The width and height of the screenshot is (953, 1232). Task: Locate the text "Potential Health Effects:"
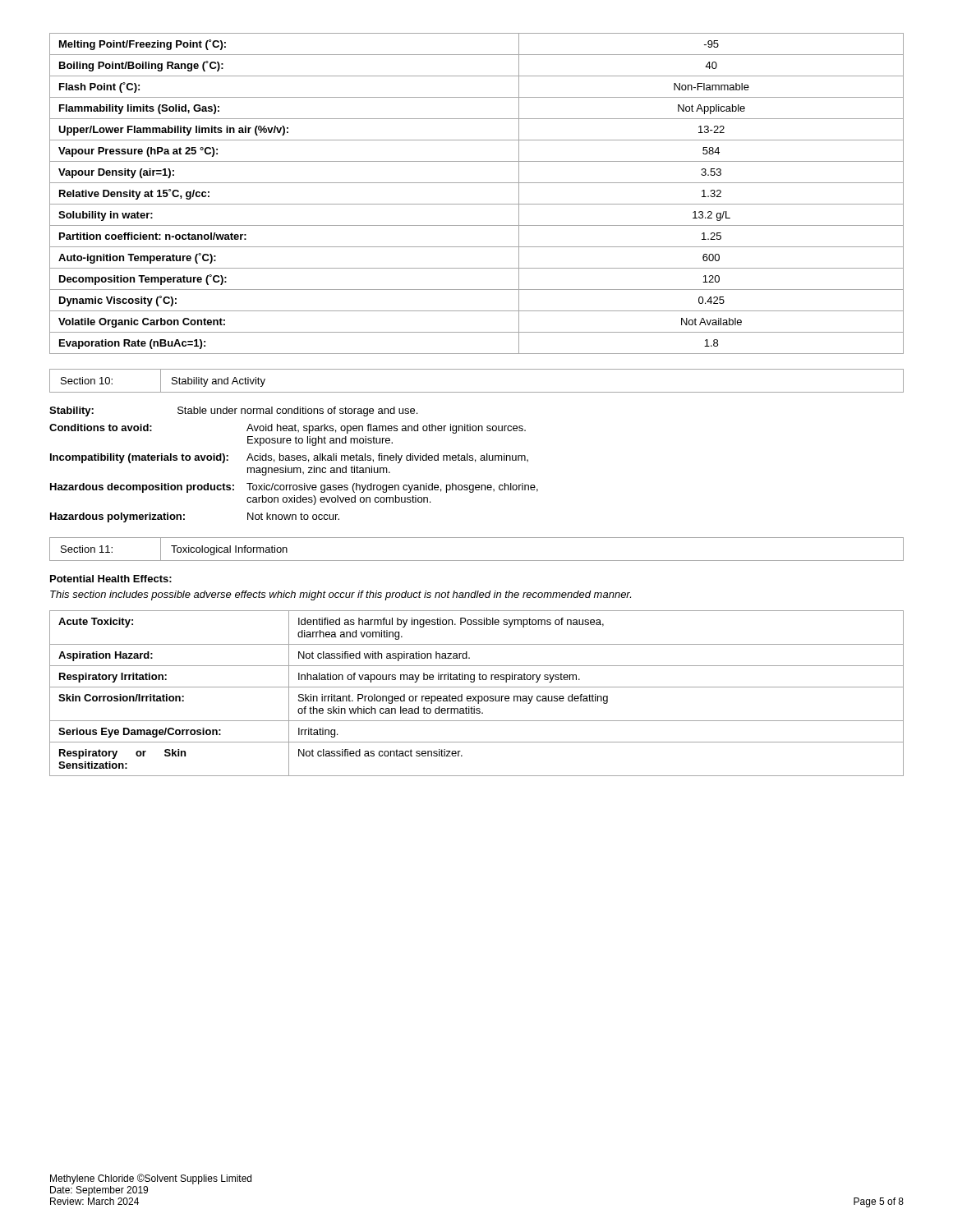click(x=476, y=579)
